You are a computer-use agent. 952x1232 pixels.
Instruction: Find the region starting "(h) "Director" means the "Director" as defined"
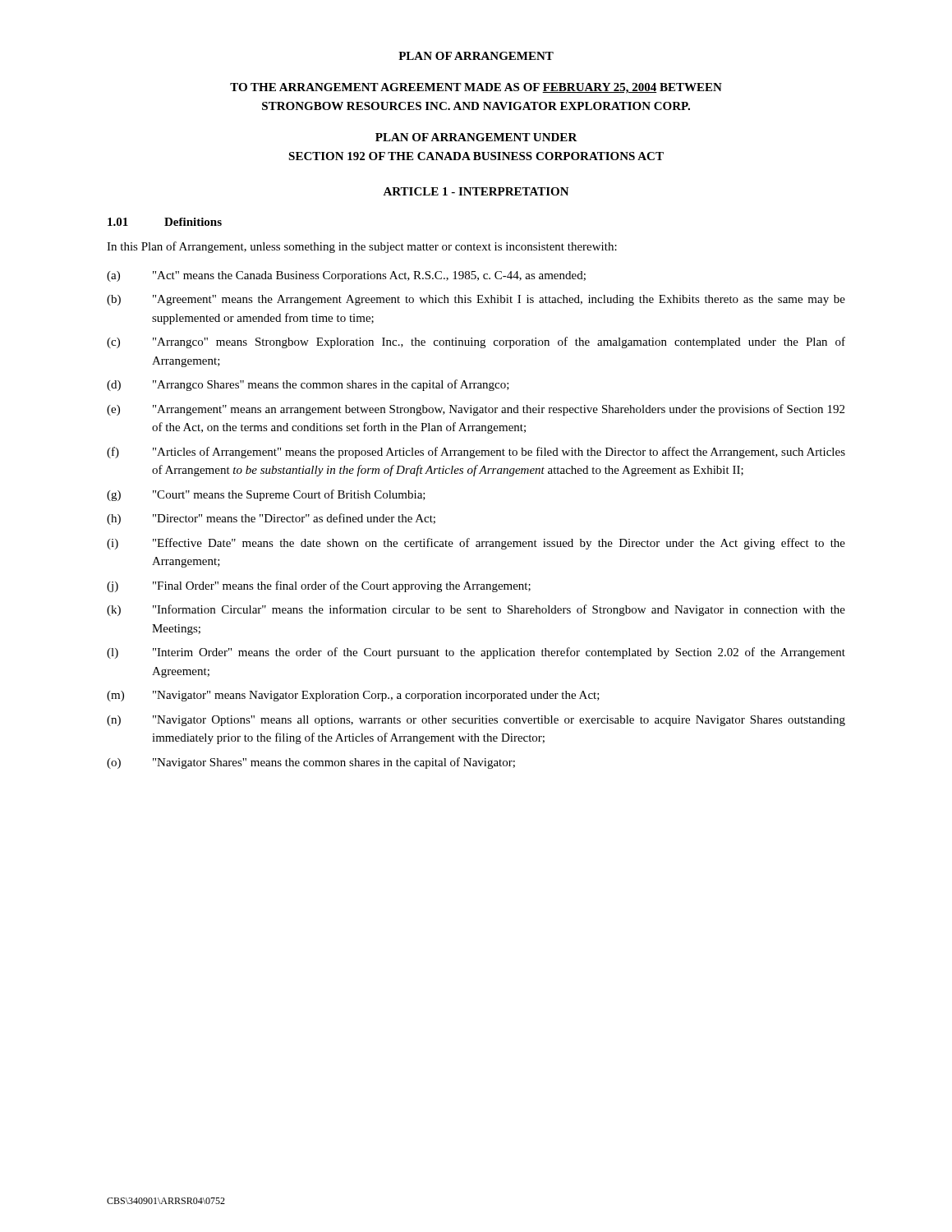coord(271,519)
